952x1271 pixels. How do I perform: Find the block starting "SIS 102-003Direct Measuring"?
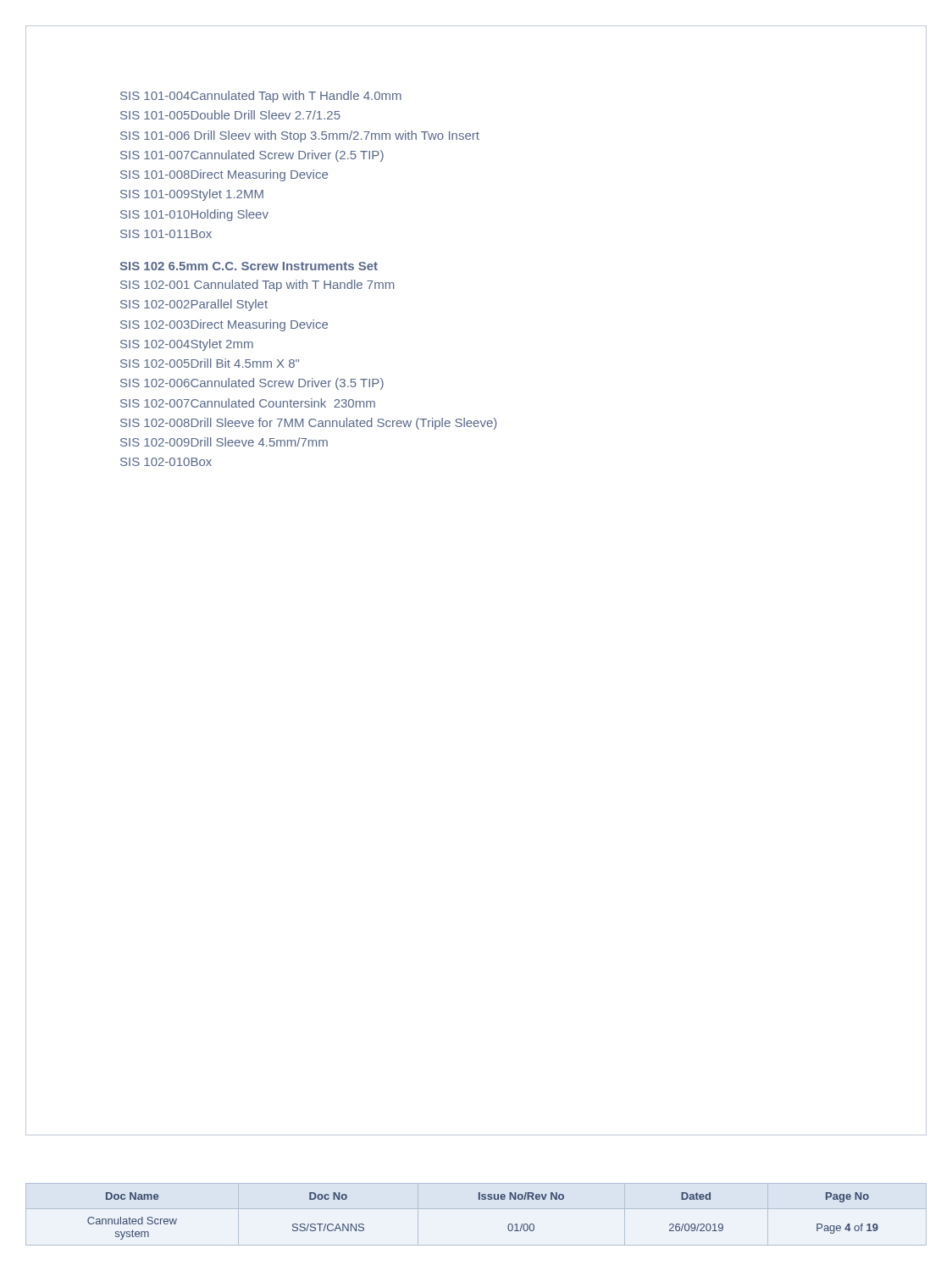coord(224,324)
